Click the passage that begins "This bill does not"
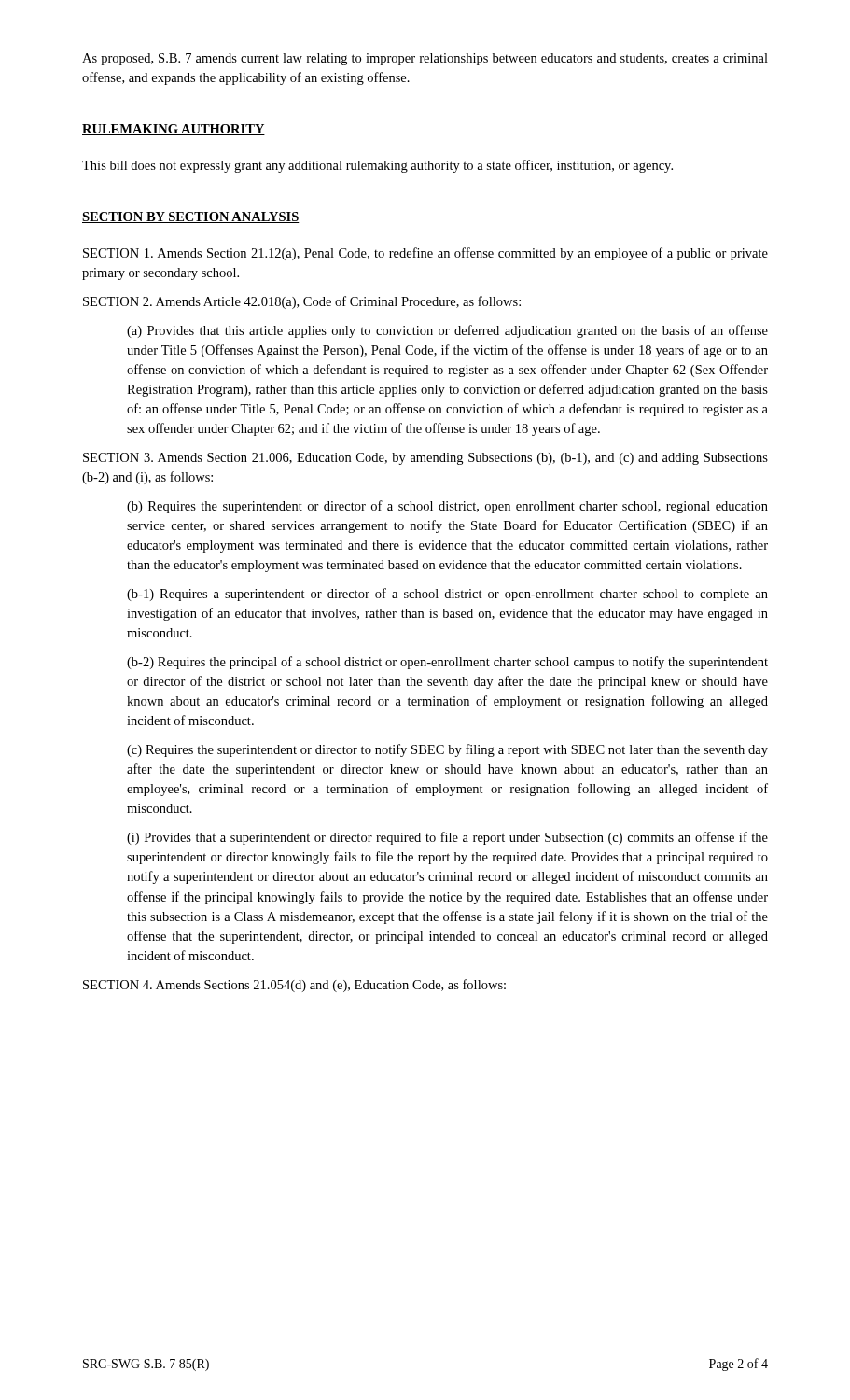Screen dimensions: 1400x850 [x=378, y=165]
